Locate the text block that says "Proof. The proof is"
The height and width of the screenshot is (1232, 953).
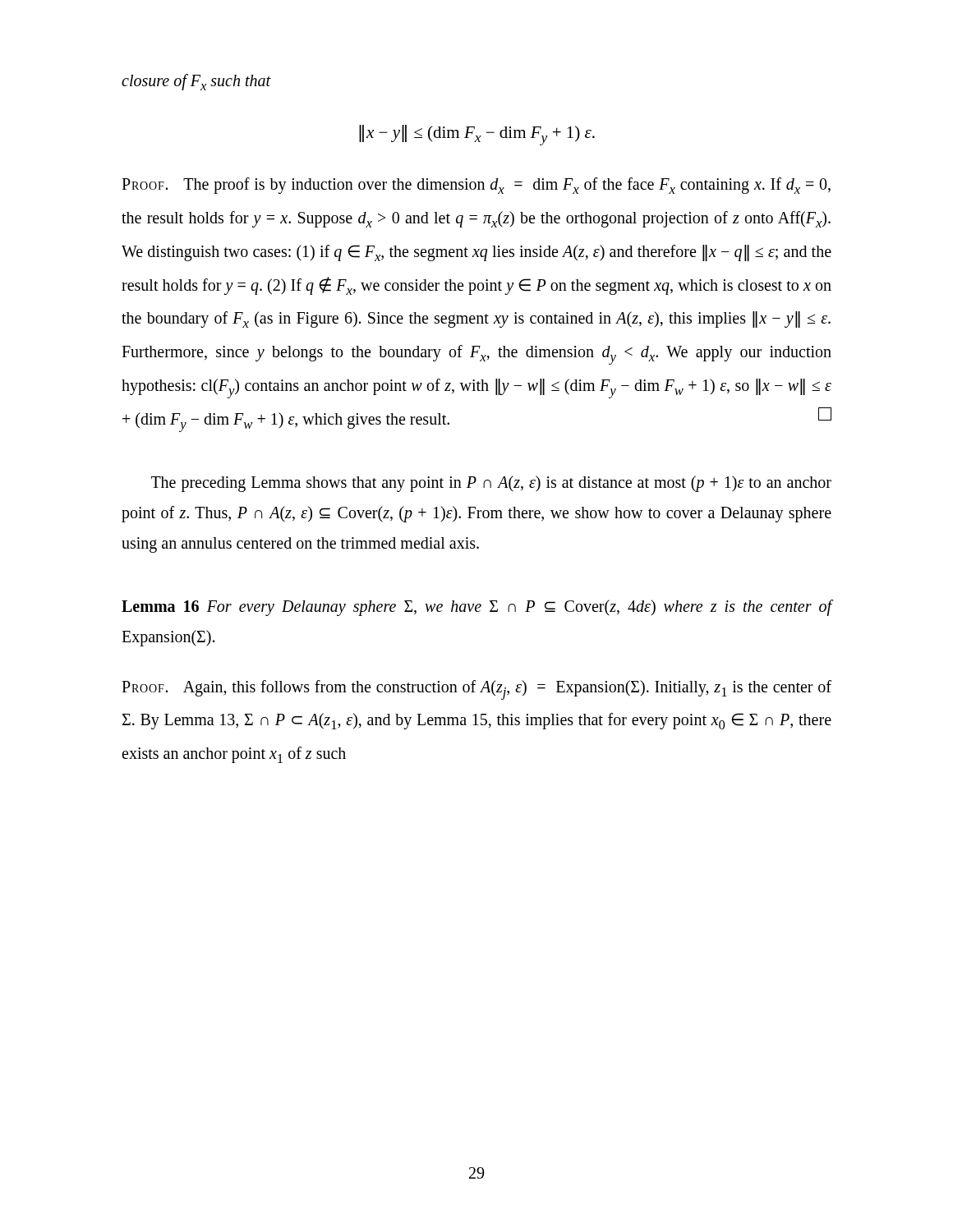476,303
